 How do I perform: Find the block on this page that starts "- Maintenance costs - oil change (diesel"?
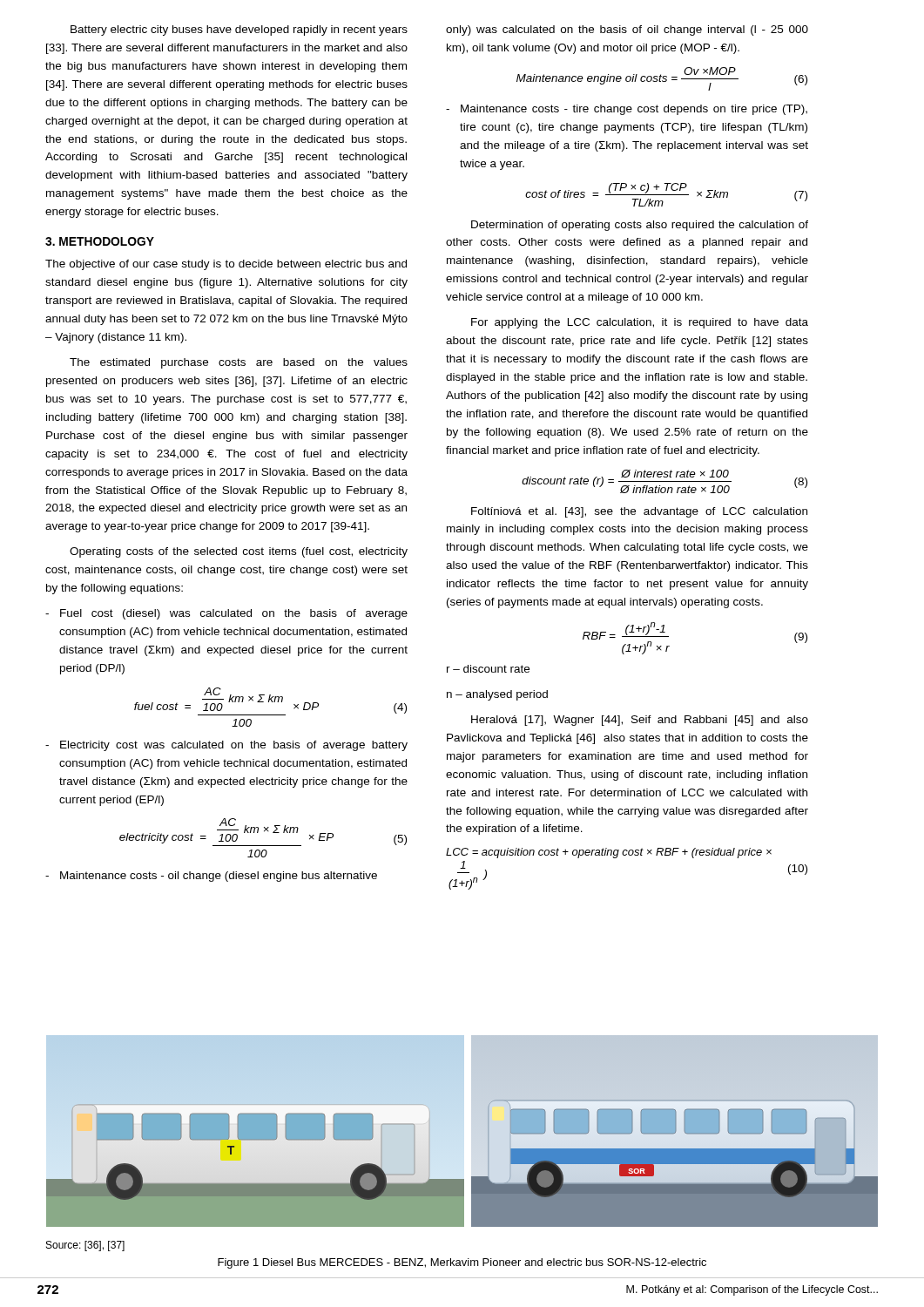click(x=226, y=876)
